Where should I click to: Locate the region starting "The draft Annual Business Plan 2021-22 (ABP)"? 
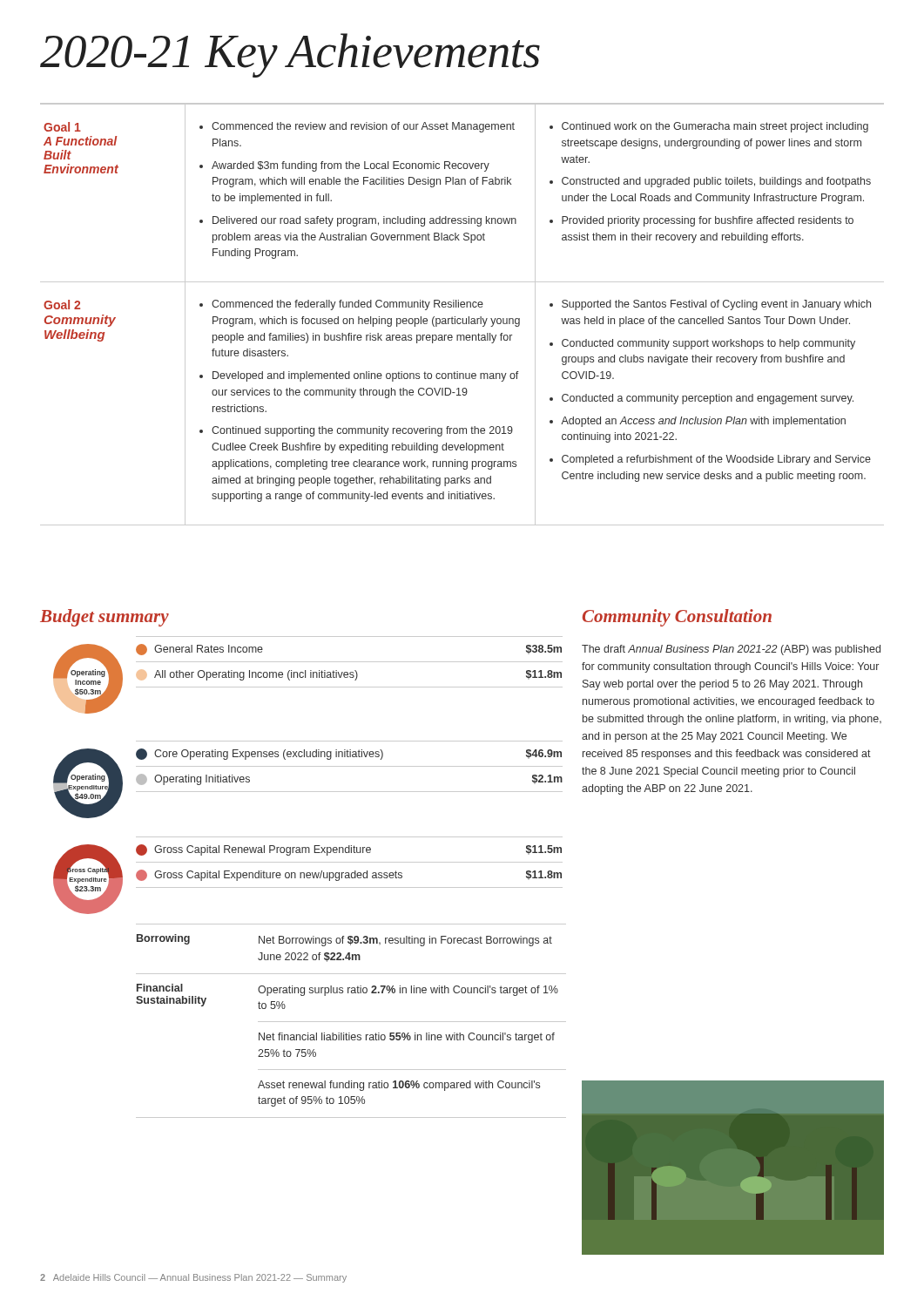click(732, 719)
